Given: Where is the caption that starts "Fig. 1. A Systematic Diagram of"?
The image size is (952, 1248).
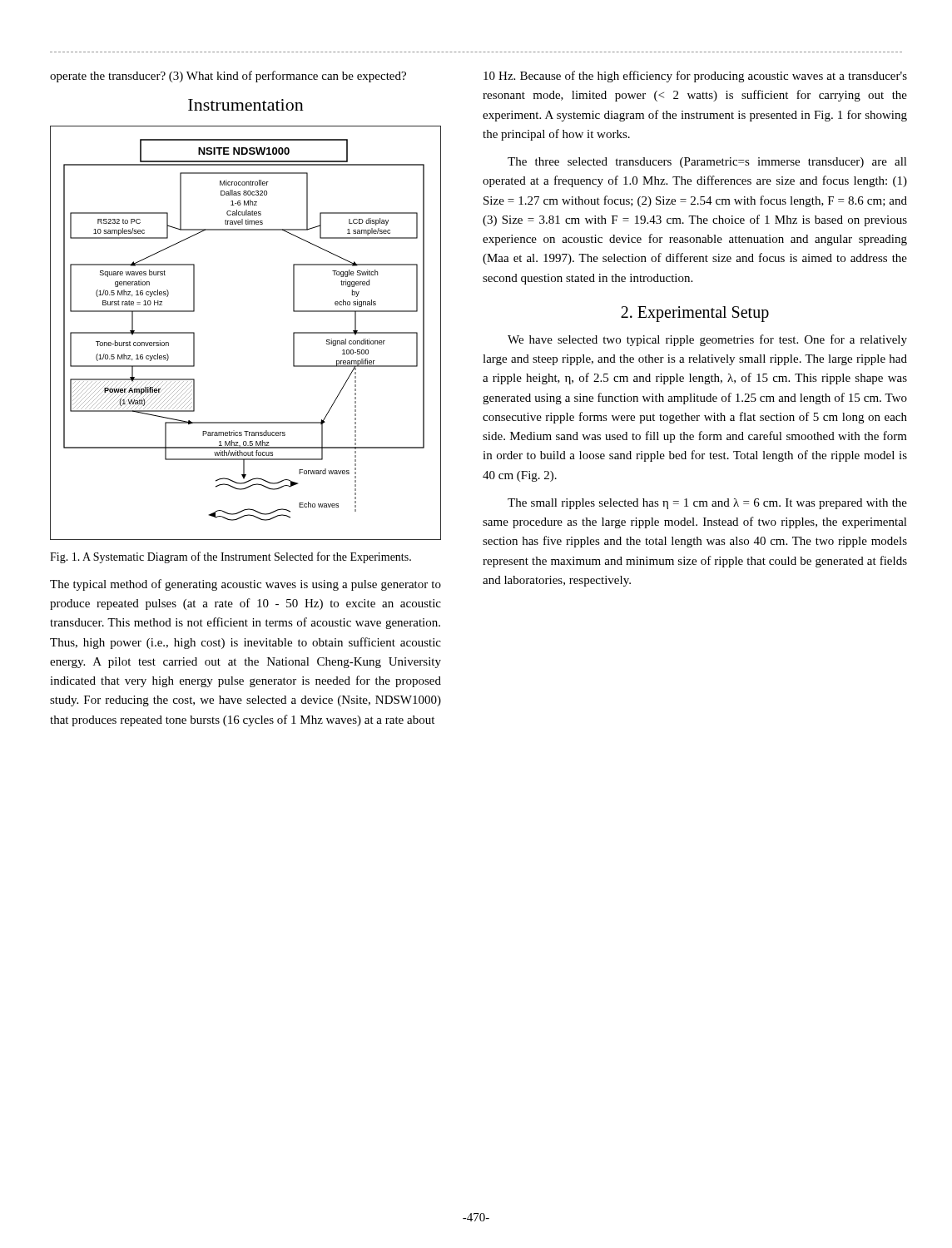Looking at the screenshot, I should pyautogui.click(x=245, y=558).
